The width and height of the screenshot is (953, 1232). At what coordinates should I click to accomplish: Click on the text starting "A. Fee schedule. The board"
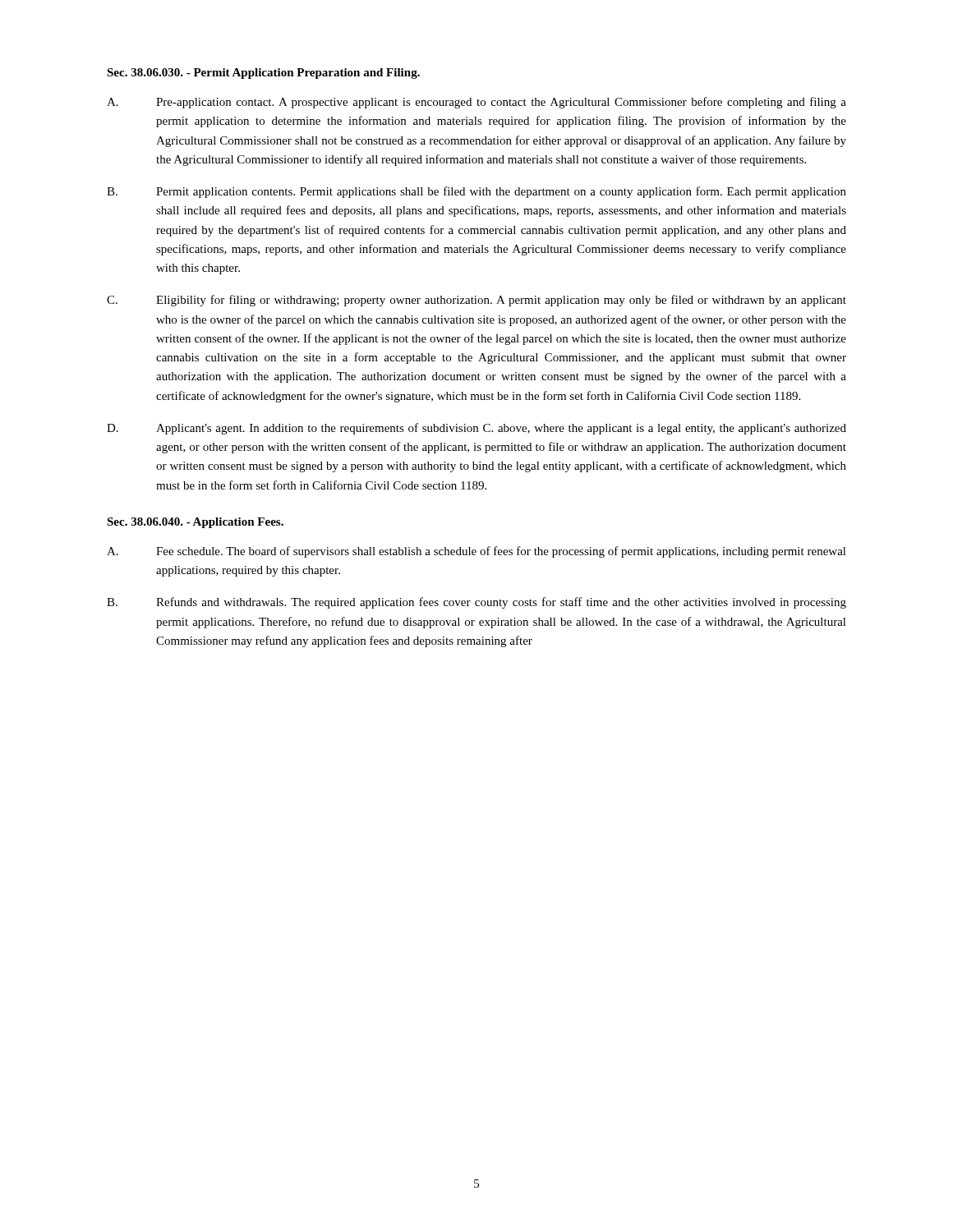pos(476,561)
